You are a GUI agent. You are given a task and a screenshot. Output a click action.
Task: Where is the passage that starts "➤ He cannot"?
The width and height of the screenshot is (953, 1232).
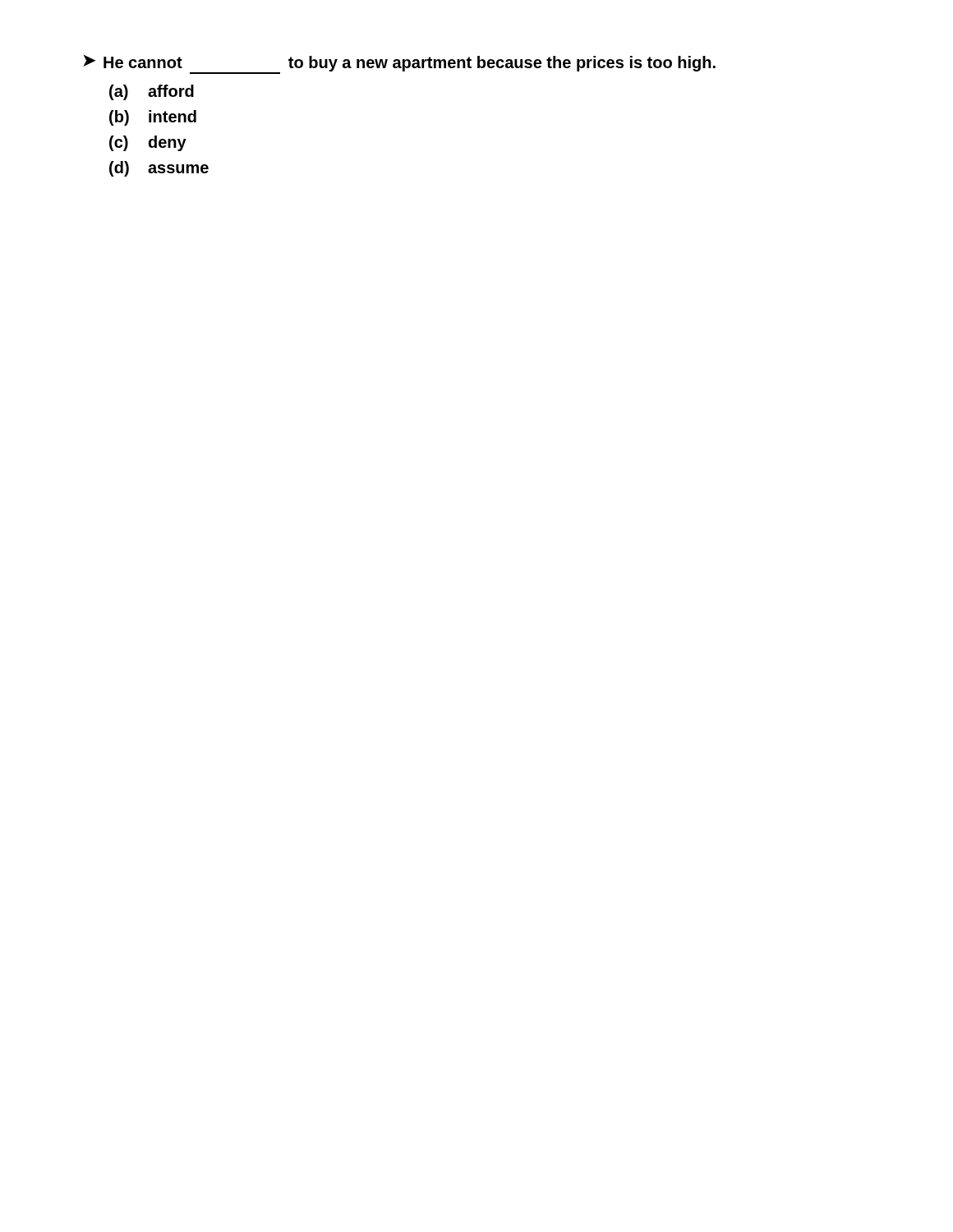[x=399, y=62]
